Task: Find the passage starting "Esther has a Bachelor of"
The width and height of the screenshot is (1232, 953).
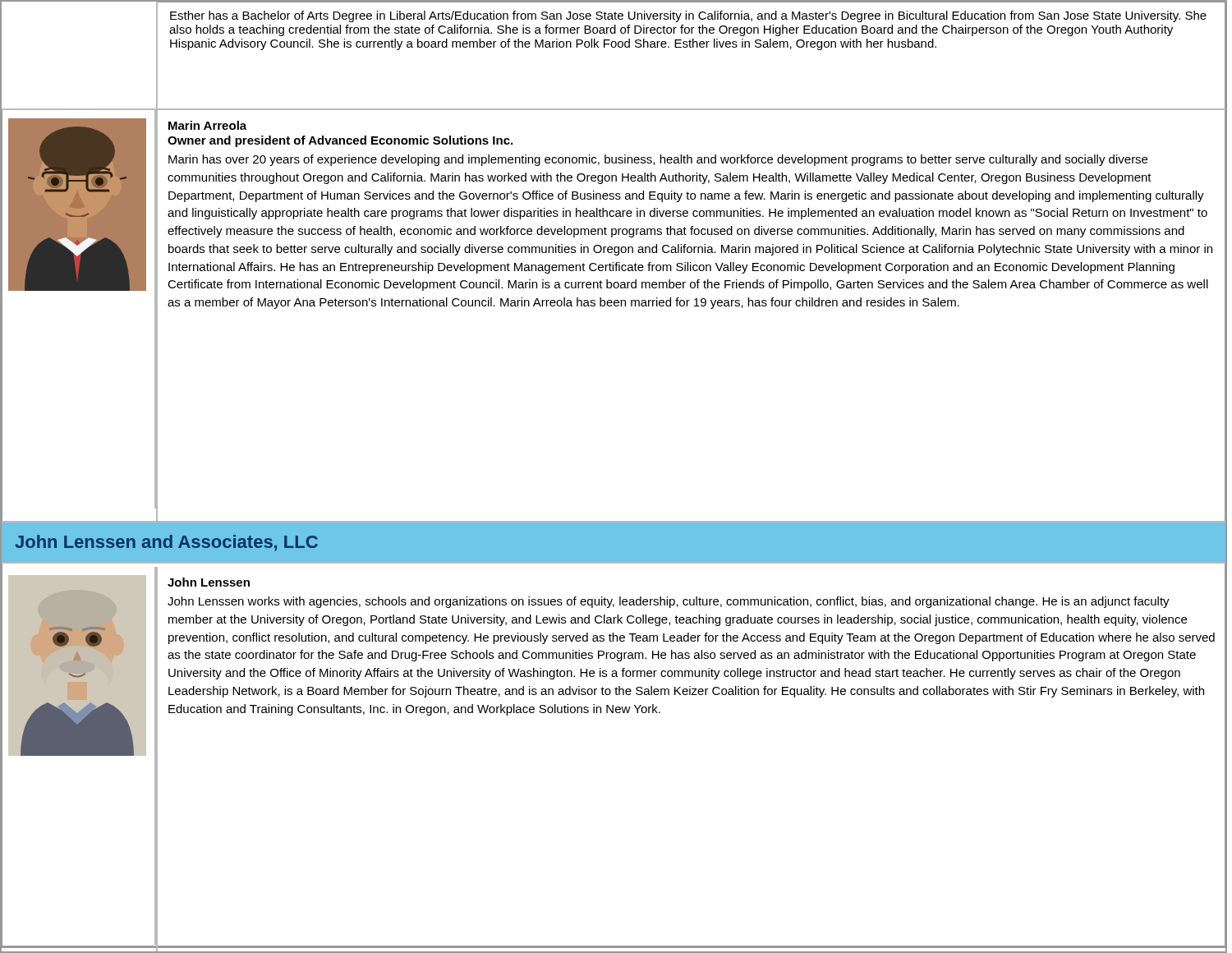Action: click(x=688, y=29)
